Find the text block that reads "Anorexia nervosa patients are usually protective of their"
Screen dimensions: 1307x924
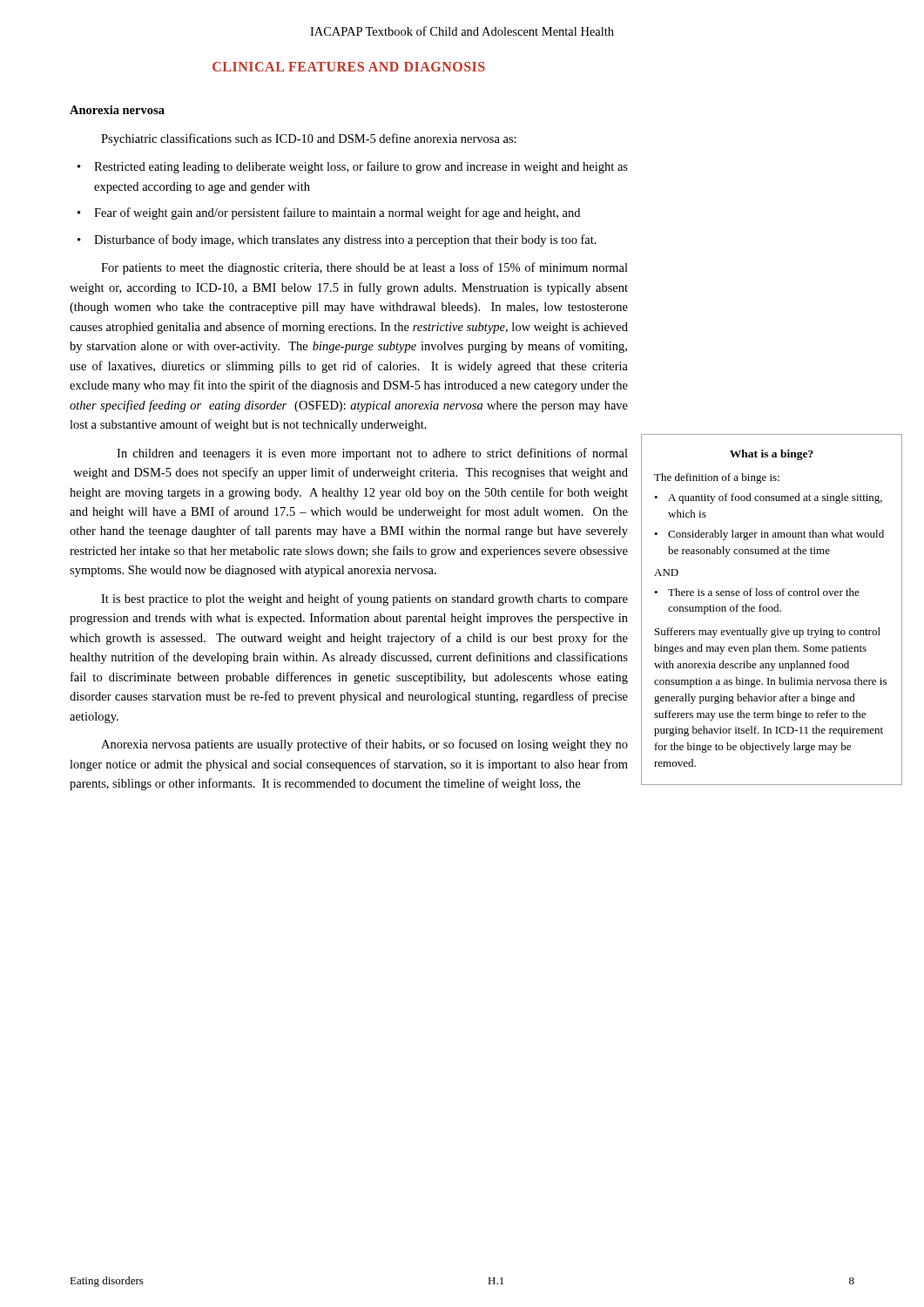tap(349, 764)
